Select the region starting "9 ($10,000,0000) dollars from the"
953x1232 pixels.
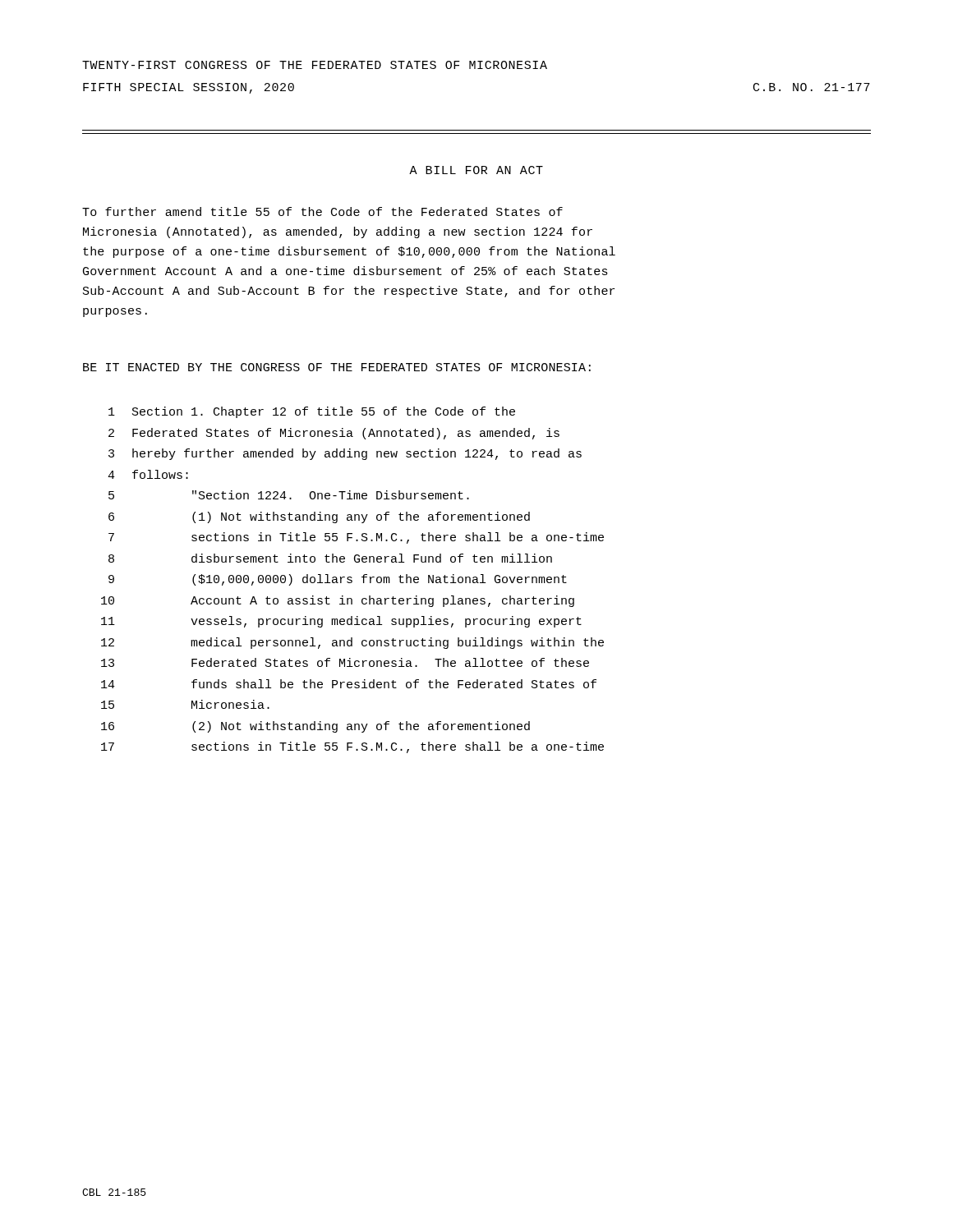pyautogui.click(x=476, y=581)
